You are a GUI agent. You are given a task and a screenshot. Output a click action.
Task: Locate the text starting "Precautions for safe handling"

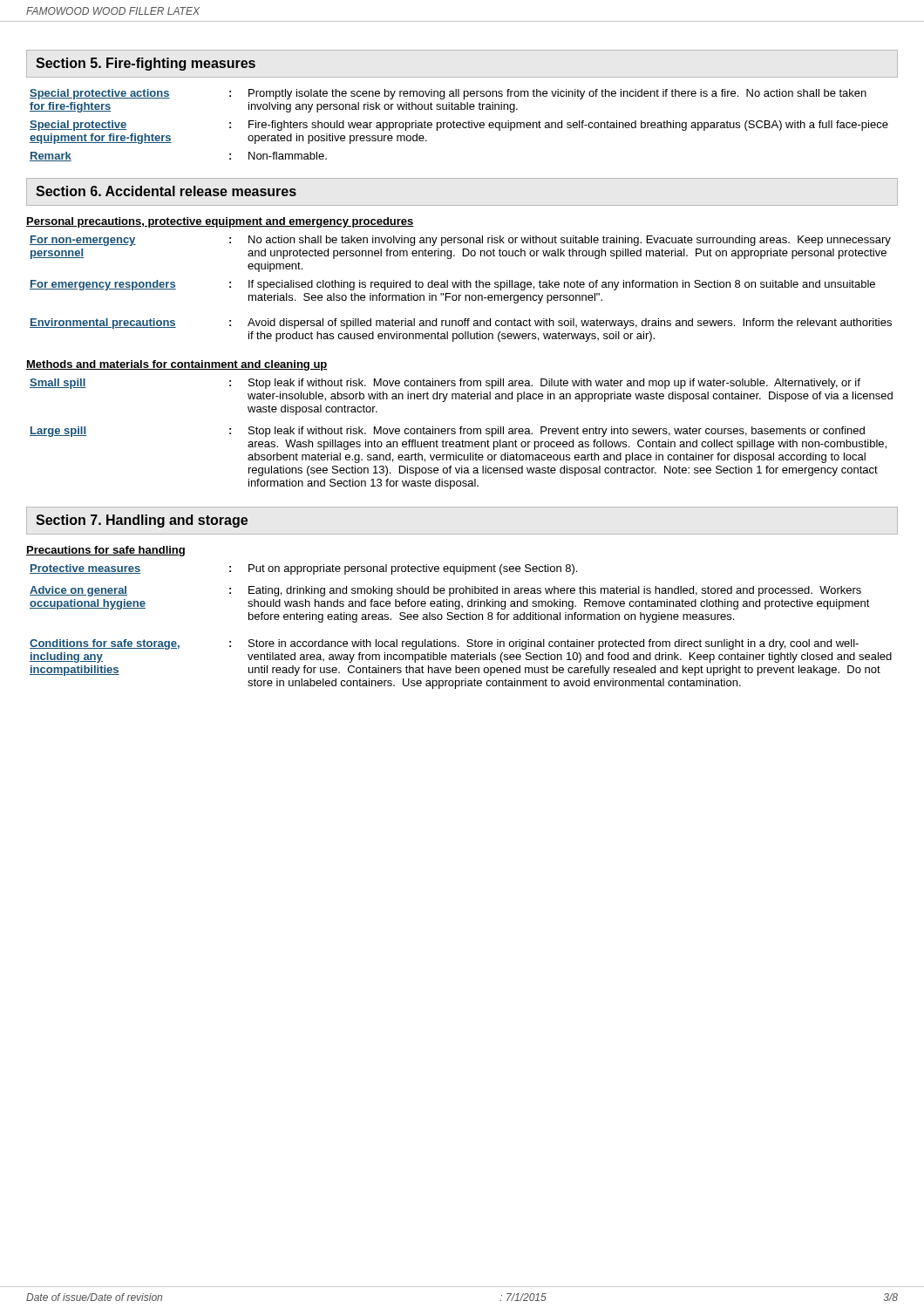[106, 550]
